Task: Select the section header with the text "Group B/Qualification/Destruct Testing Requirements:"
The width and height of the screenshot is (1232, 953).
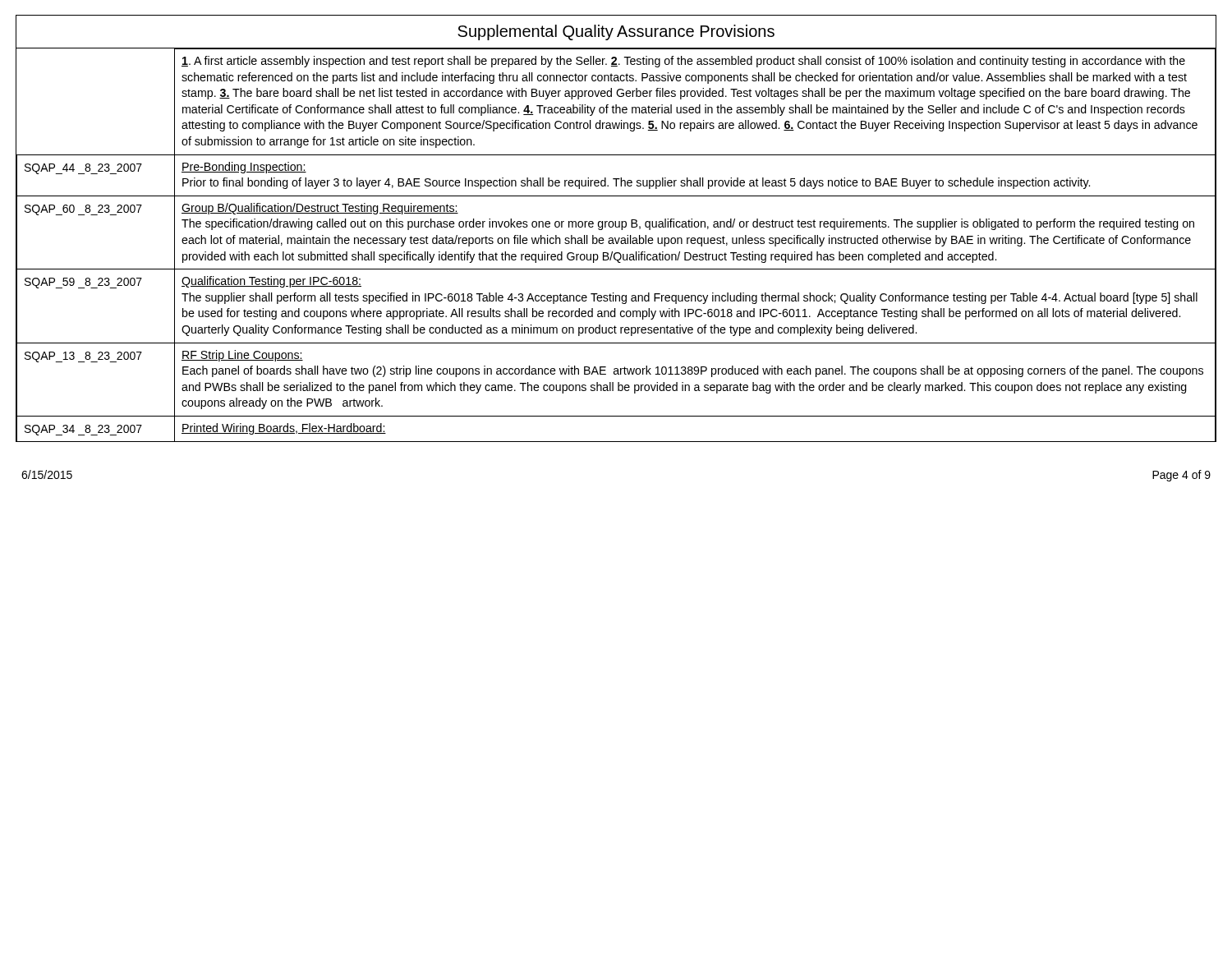Action: pyautogui.click(x=320, y=208)
